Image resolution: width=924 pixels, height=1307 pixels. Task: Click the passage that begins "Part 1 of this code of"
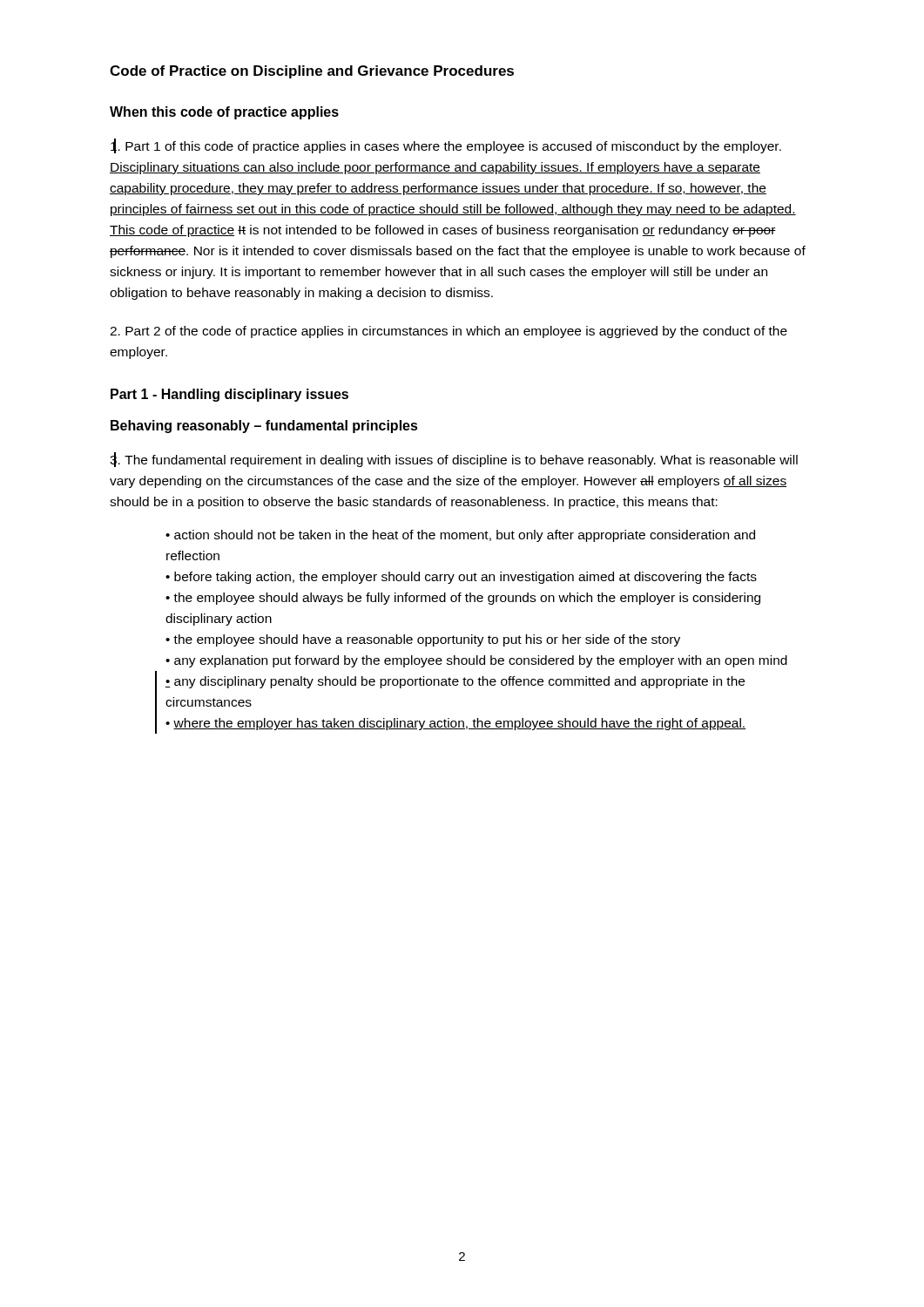click(462, 220)
